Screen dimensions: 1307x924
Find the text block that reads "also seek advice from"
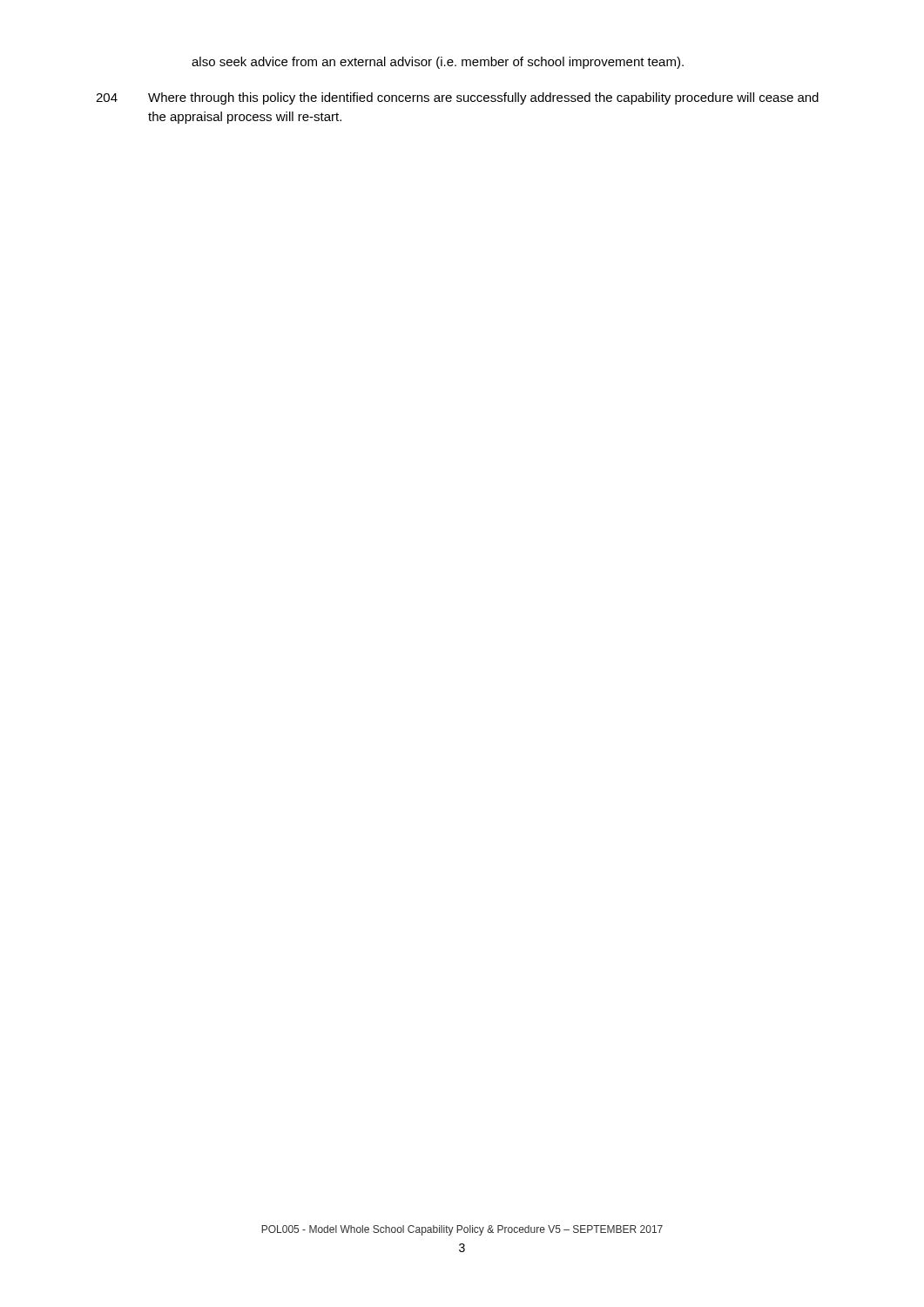click(x=438, y=61)
